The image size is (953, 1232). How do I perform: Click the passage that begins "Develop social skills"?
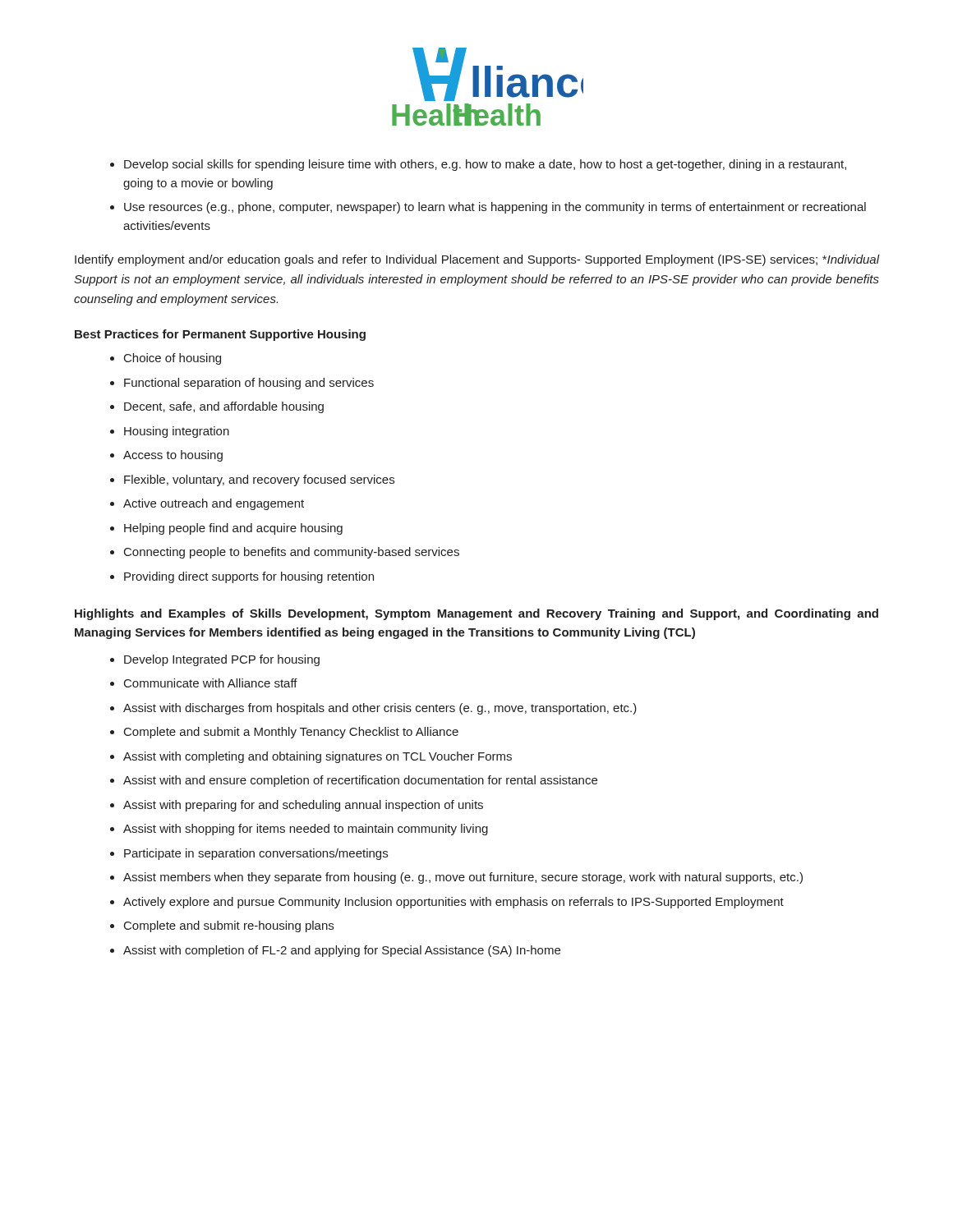[485, 173]
